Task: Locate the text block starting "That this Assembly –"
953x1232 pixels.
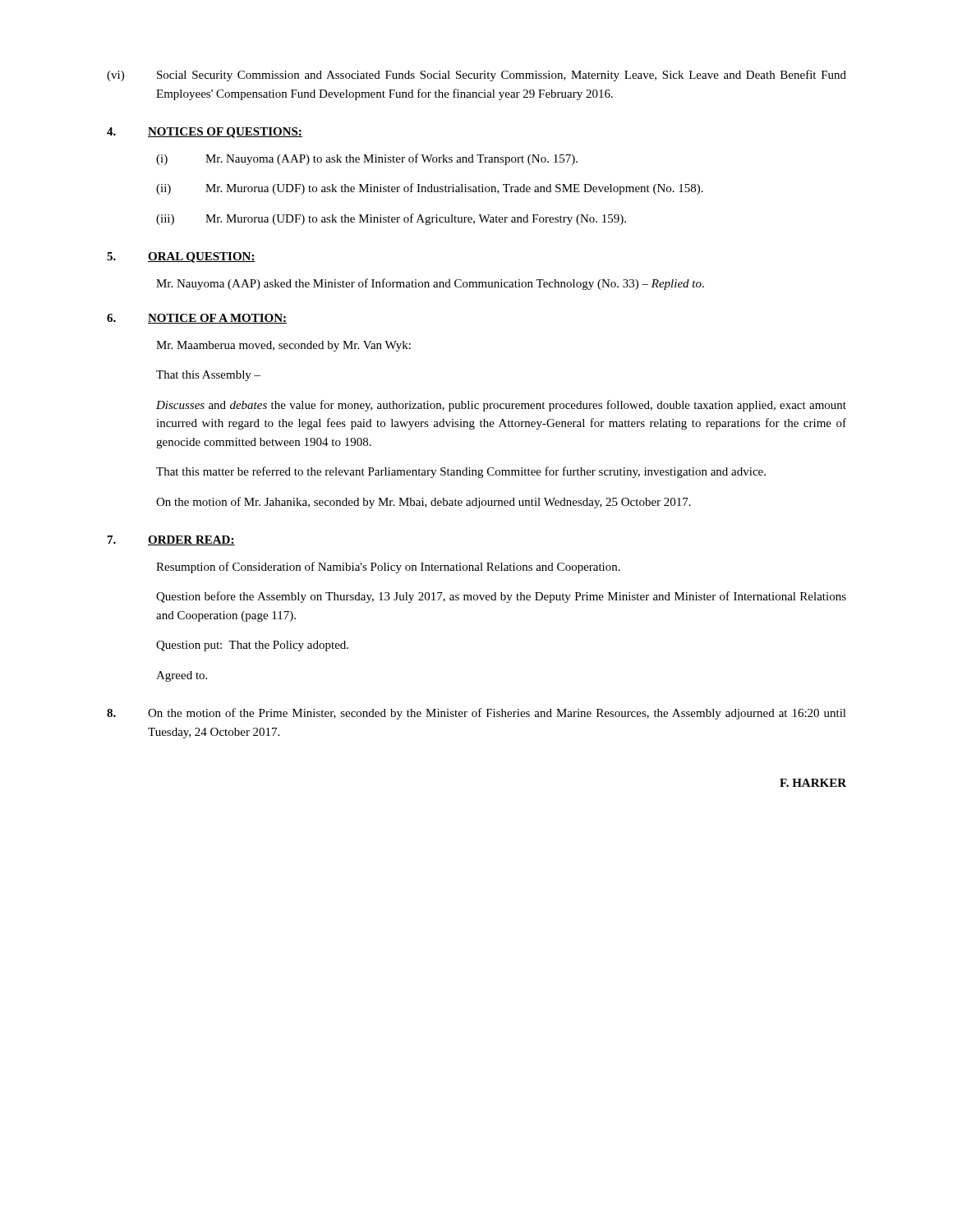Action: (x=208, y=376)
